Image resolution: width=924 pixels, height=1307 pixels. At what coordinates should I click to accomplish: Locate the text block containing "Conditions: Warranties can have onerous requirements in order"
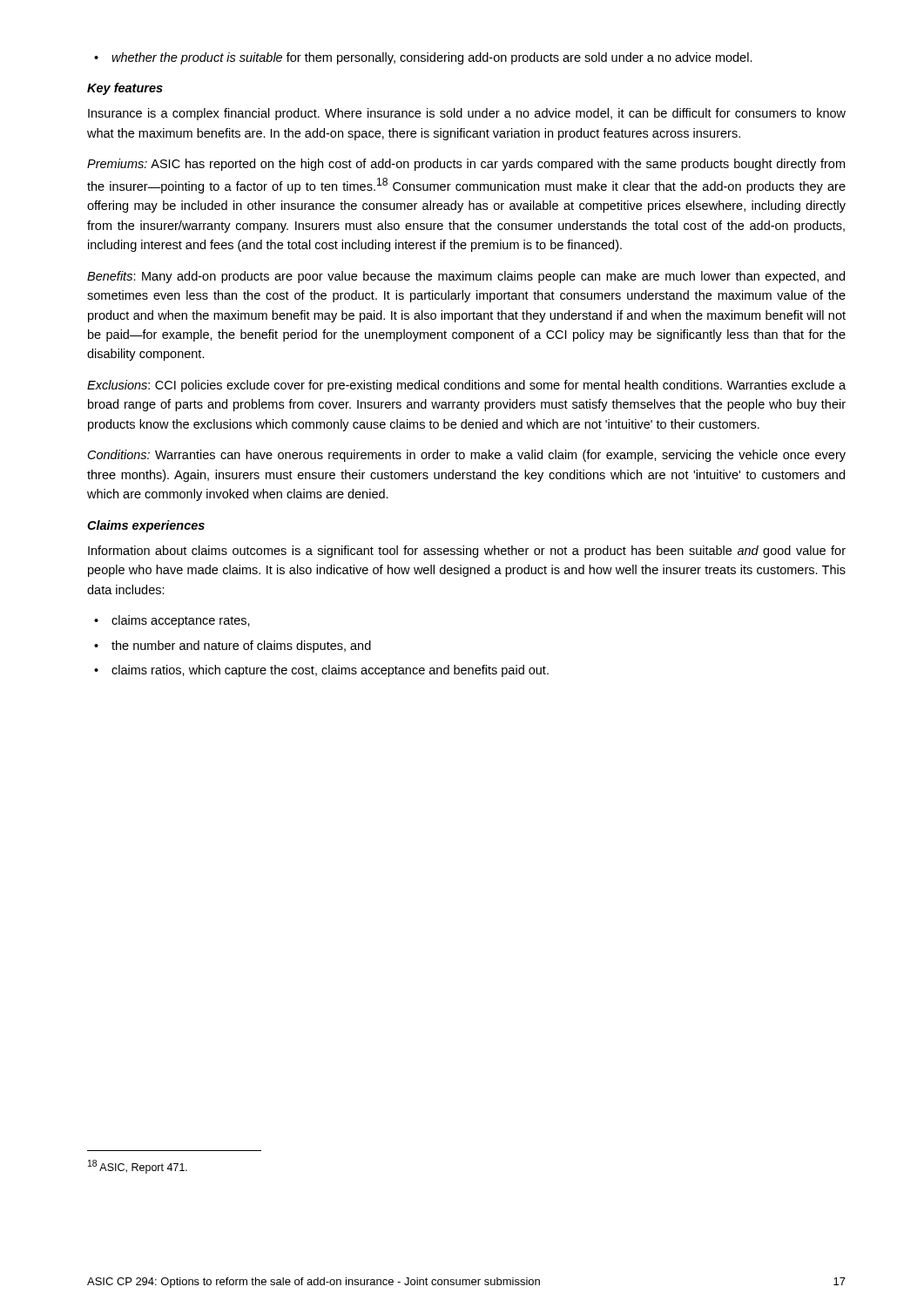coord(466,475)
